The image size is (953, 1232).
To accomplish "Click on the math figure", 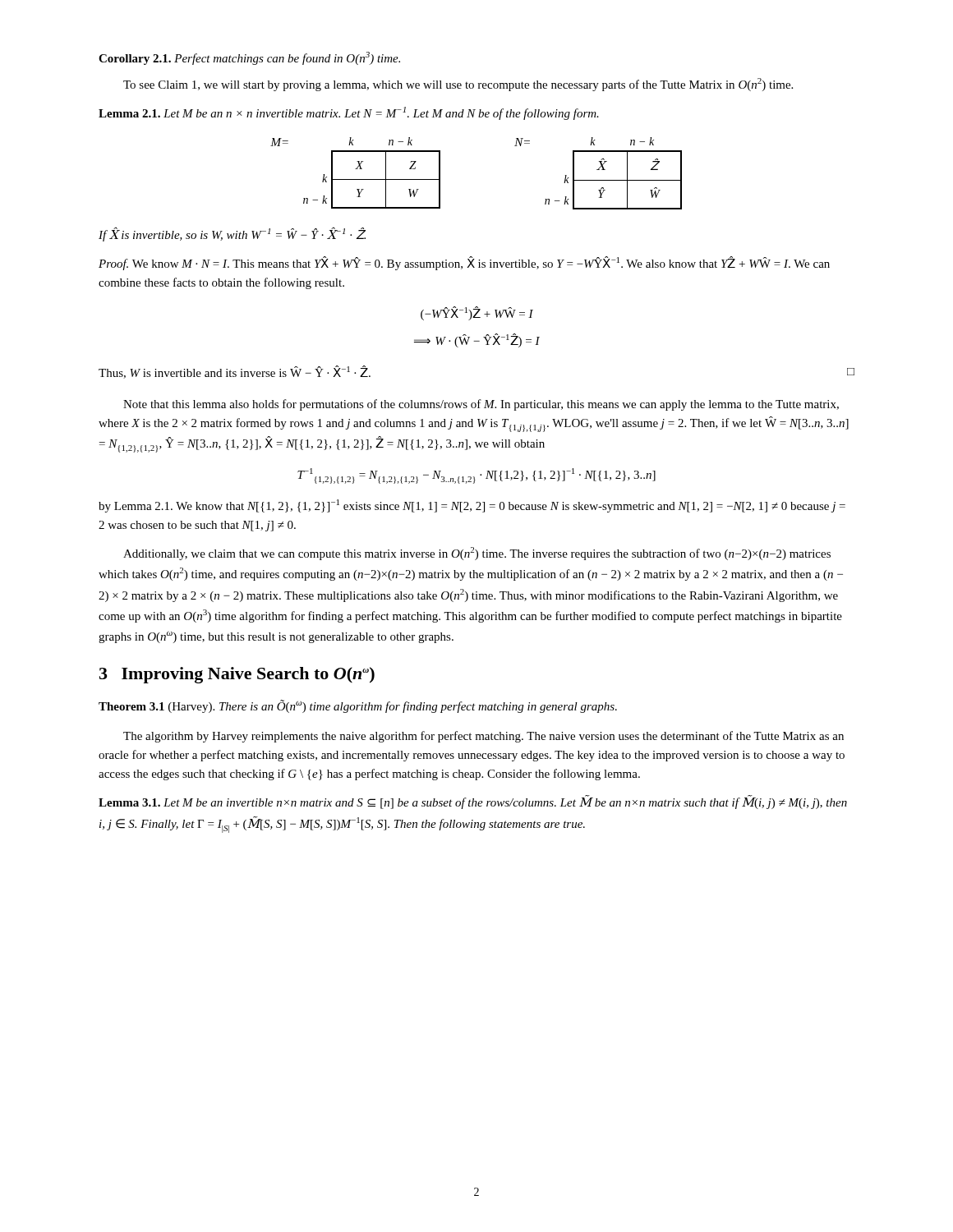I will 476,172.
